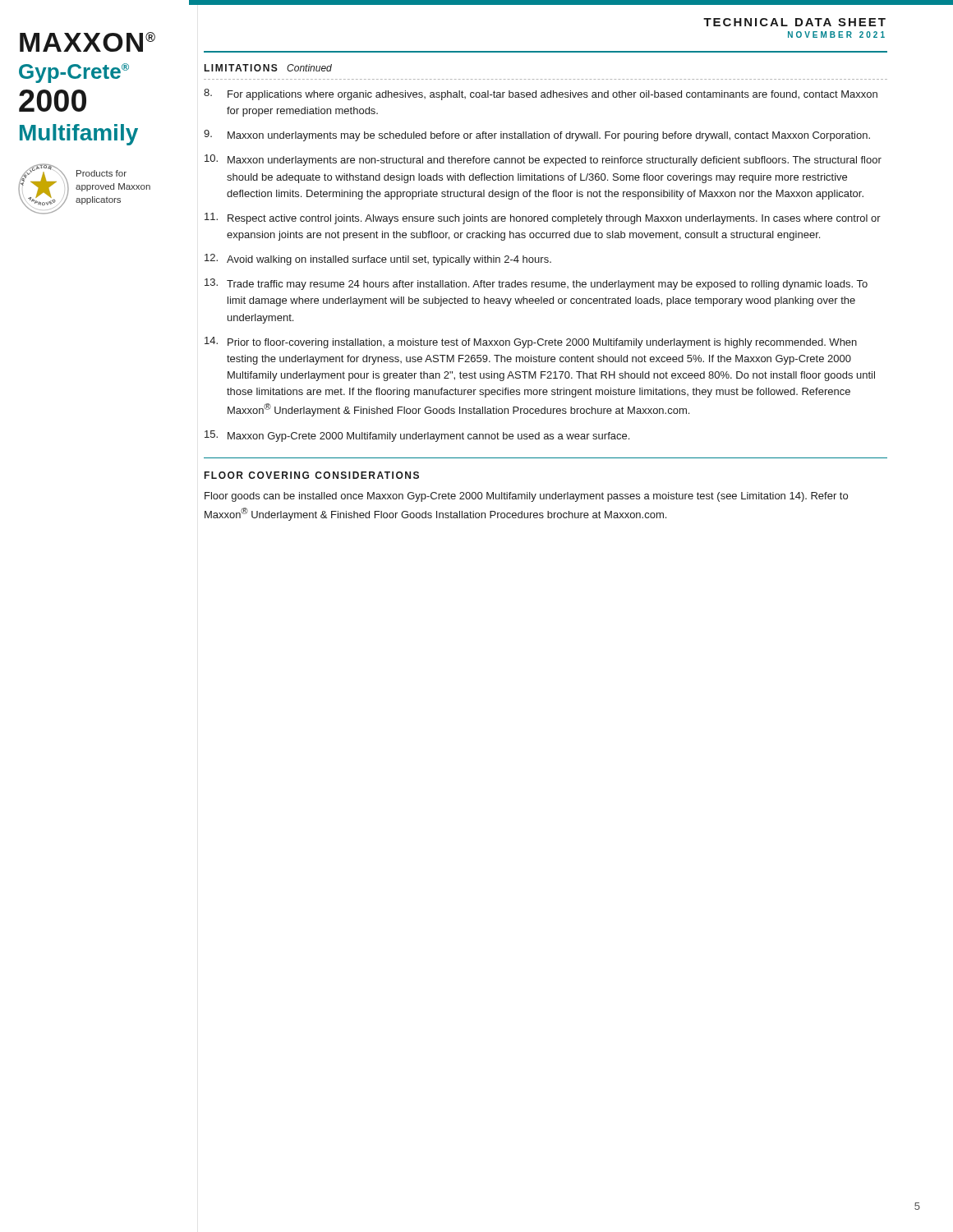Locate the block of text that opens with "12. Avoid walking on installed surface until"
This screenshot has height=1232, width=953.
[x=378, y=260]
